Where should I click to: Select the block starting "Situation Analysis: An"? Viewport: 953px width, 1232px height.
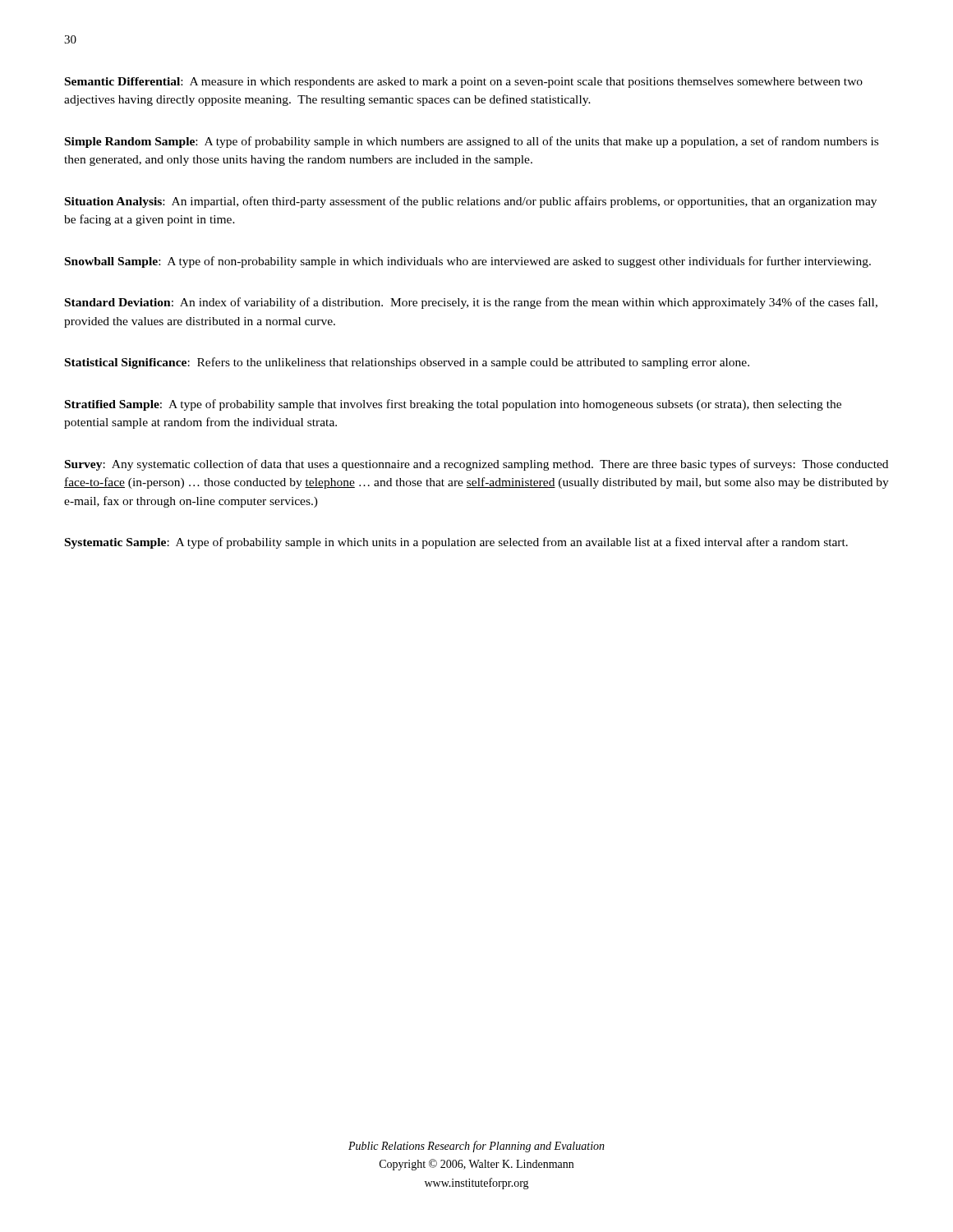coord(476,211)
